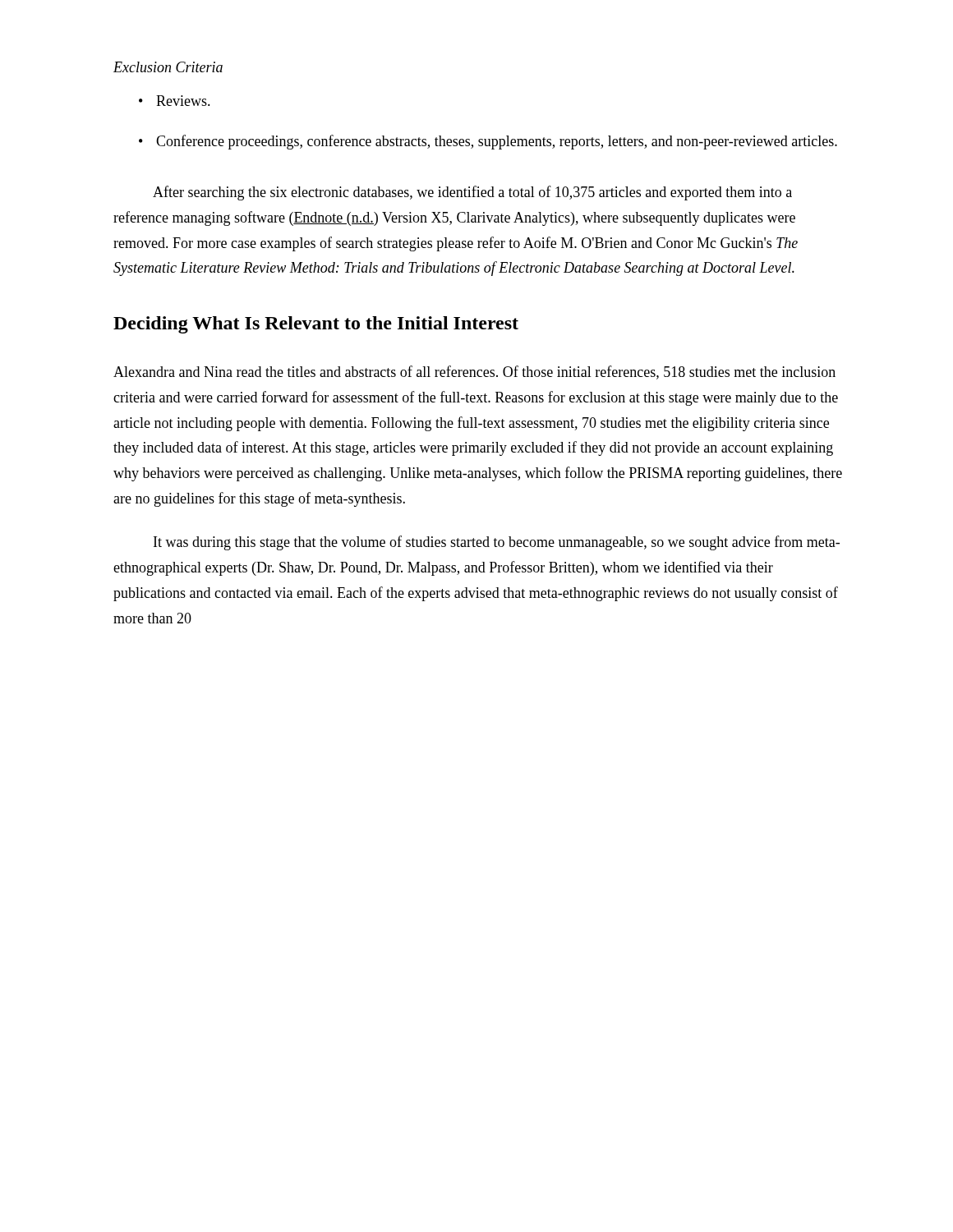
Task: Click the passage that begins "• Conference proceedings, conference abstracts, theses, supplements,"
Action: tap(488, 141)
